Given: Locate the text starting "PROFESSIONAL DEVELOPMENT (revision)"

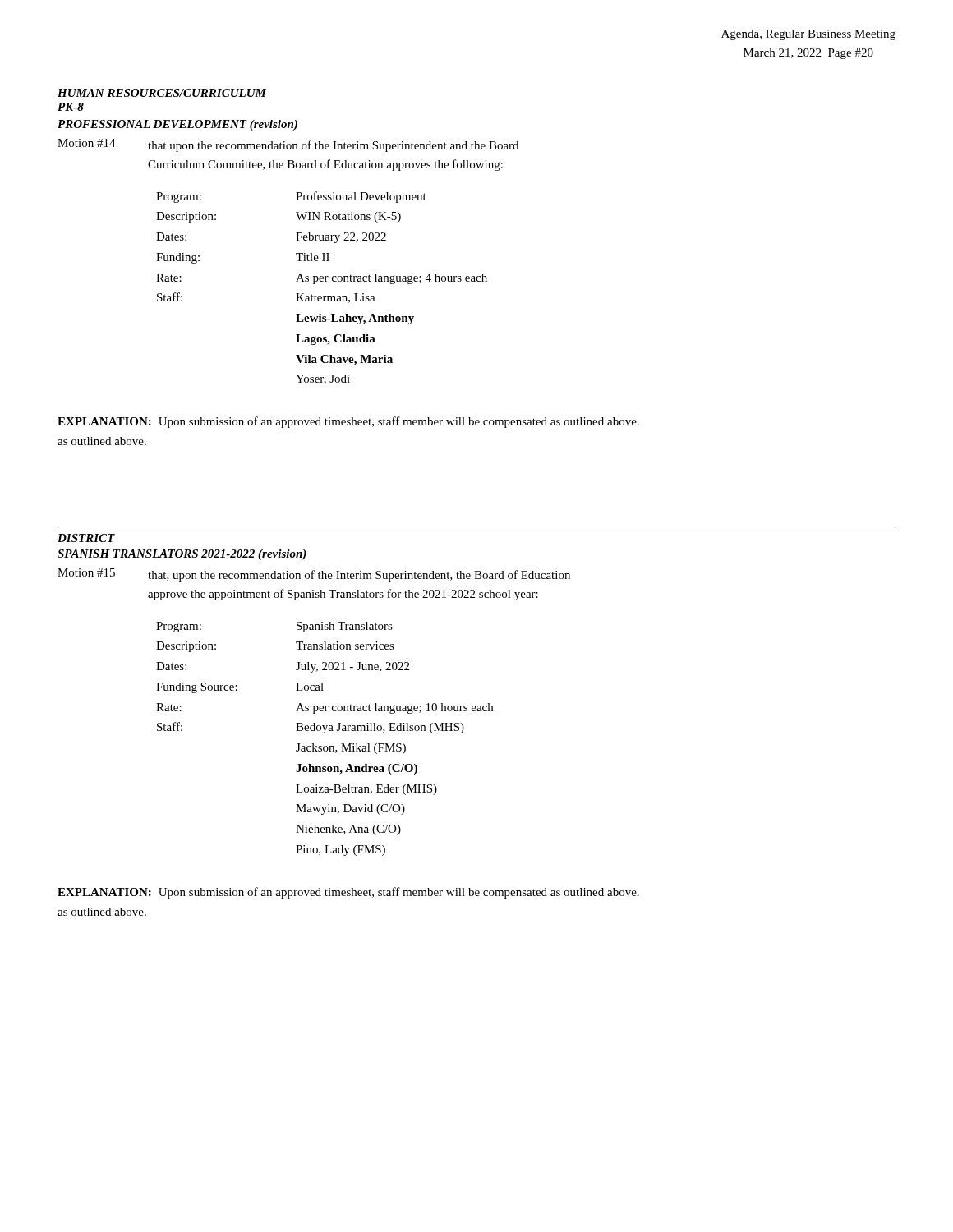Looking at the screenshot, I should [178, 124].
